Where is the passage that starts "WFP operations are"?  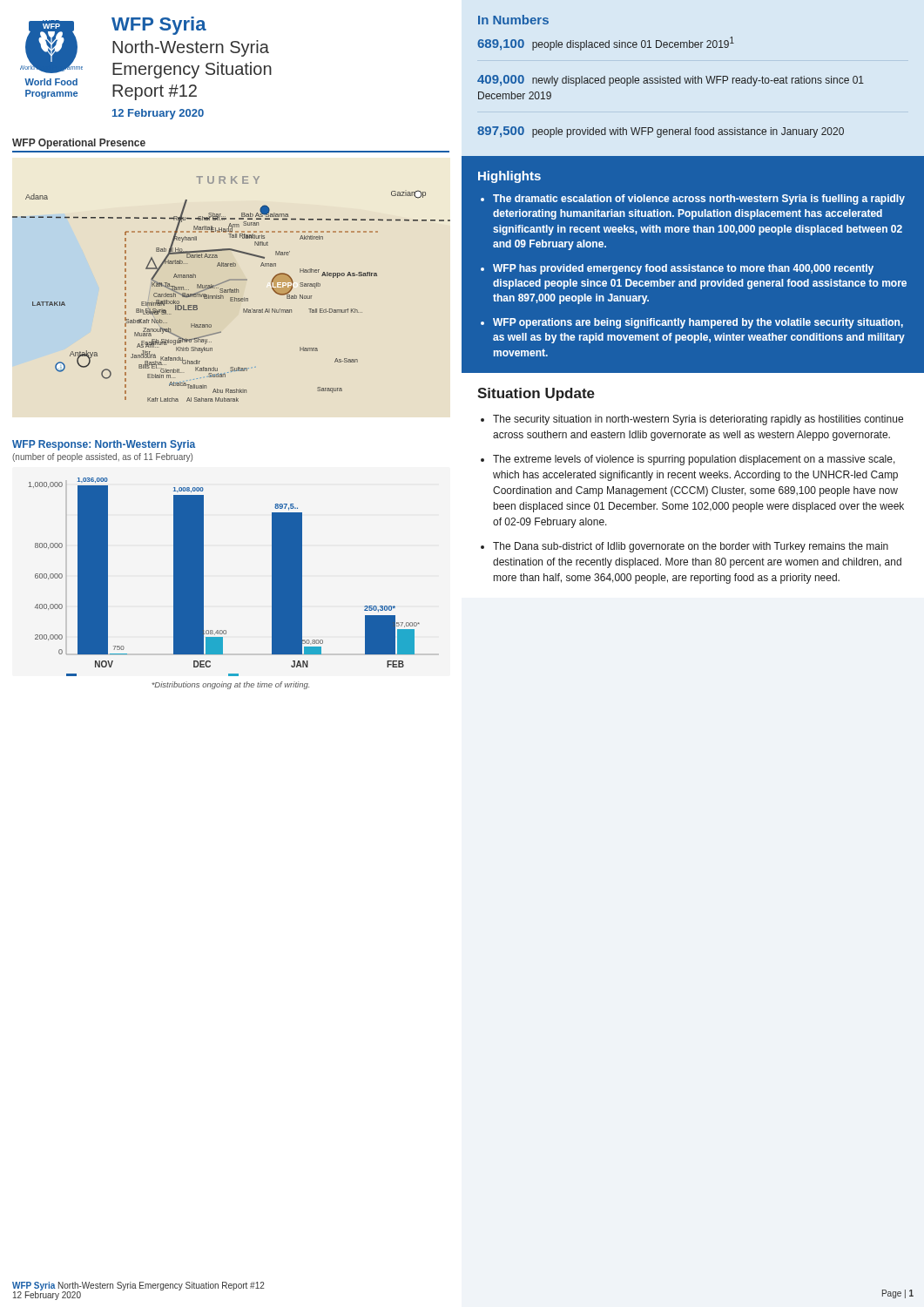tap(699, 337)
